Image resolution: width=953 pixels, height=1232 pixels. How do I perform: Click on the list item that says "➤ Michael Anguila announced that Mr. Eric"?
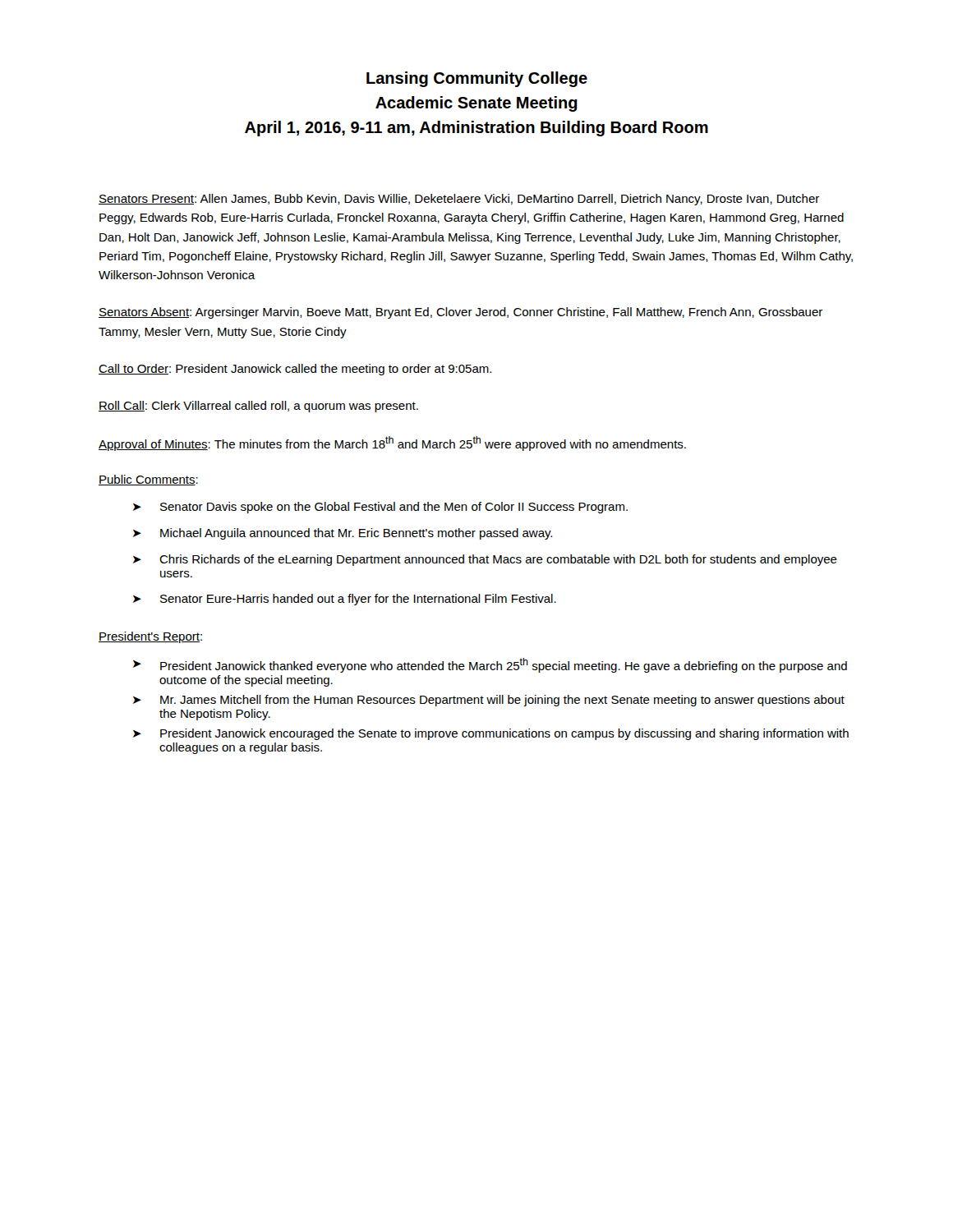pyautogui.click(x=493, y=533)
